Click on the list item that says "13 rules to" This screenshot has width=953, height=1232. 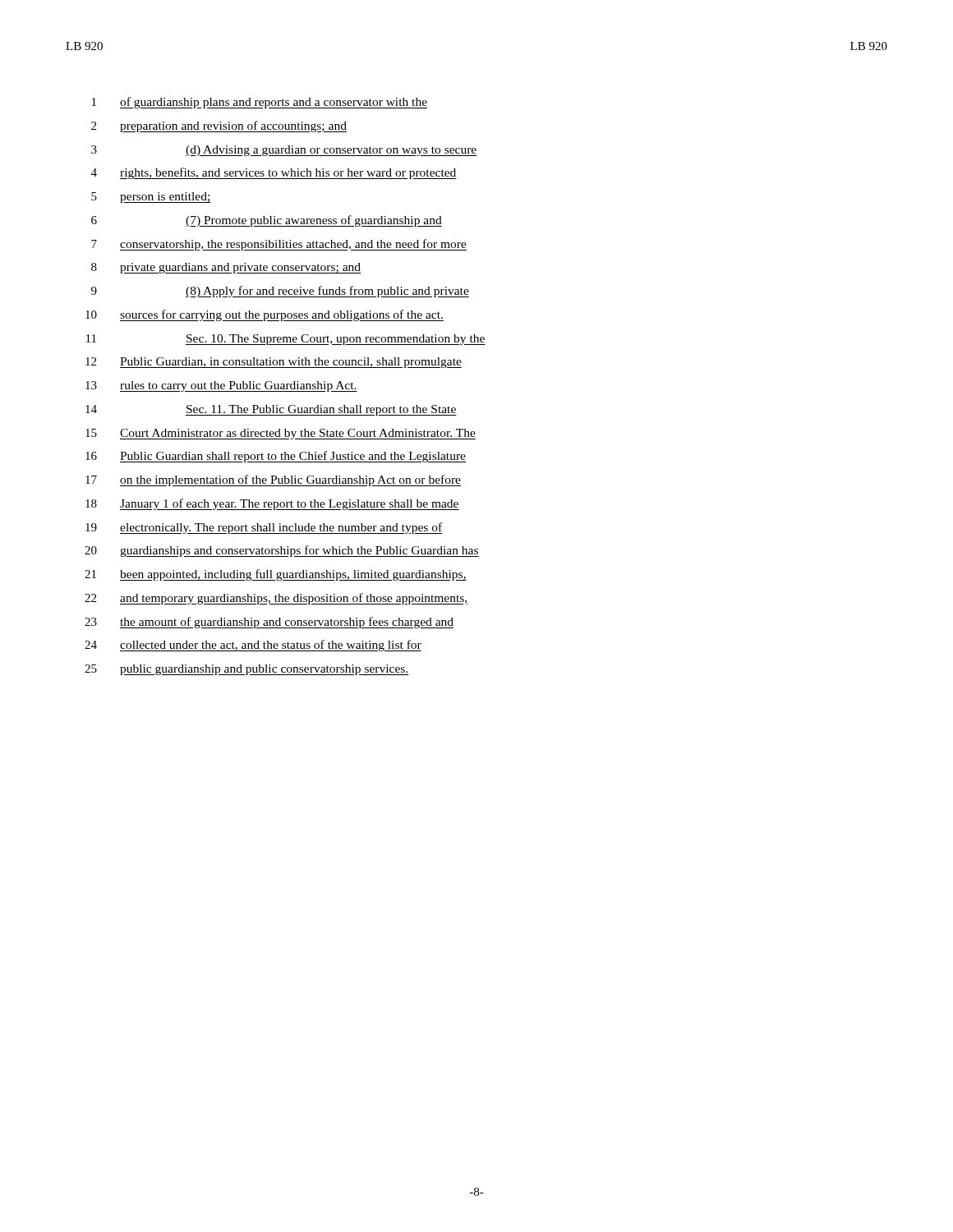pos(211,385)
